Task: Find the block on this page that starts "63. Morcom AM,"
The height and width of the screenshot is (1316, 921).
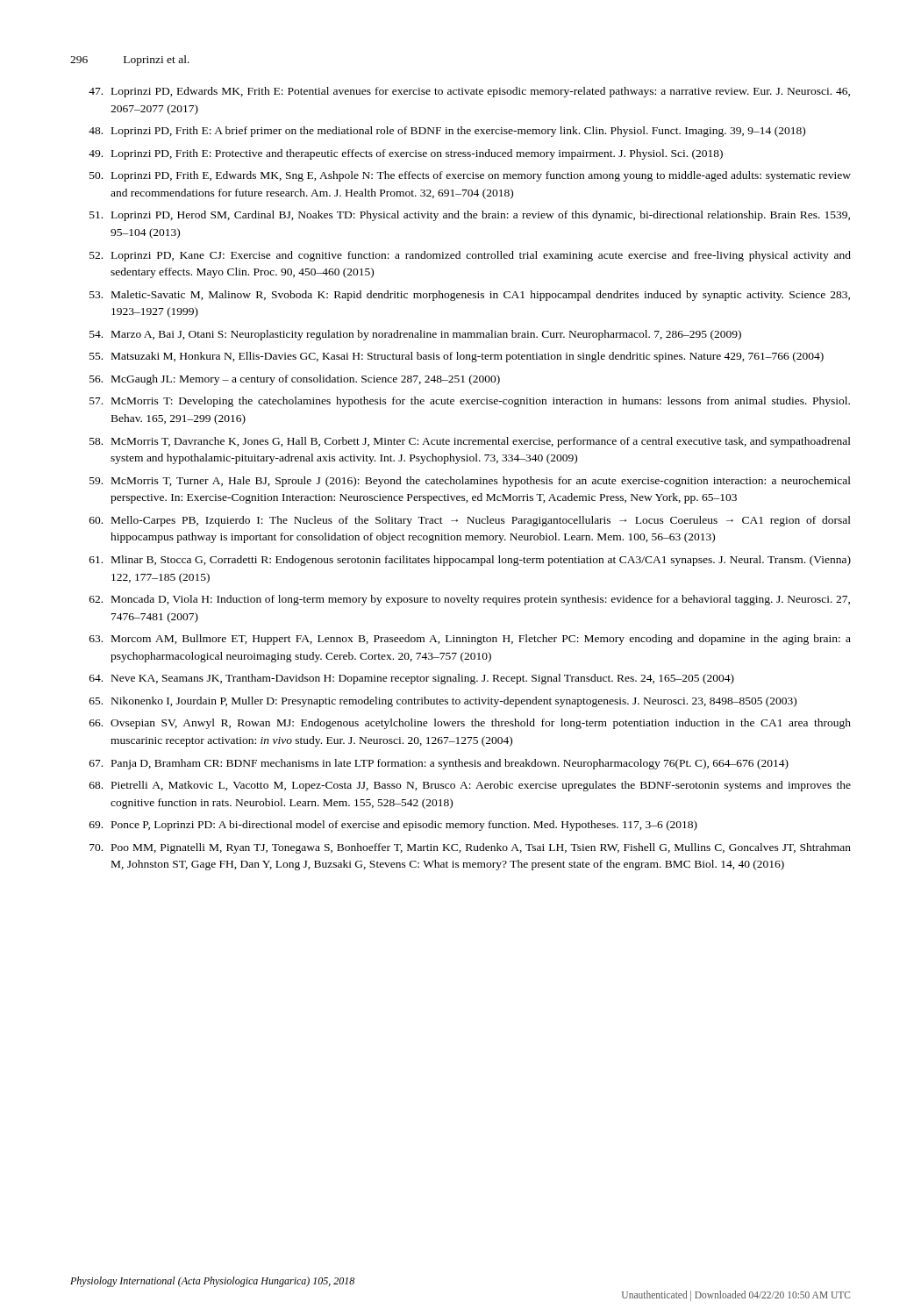Action: (460, 647)
